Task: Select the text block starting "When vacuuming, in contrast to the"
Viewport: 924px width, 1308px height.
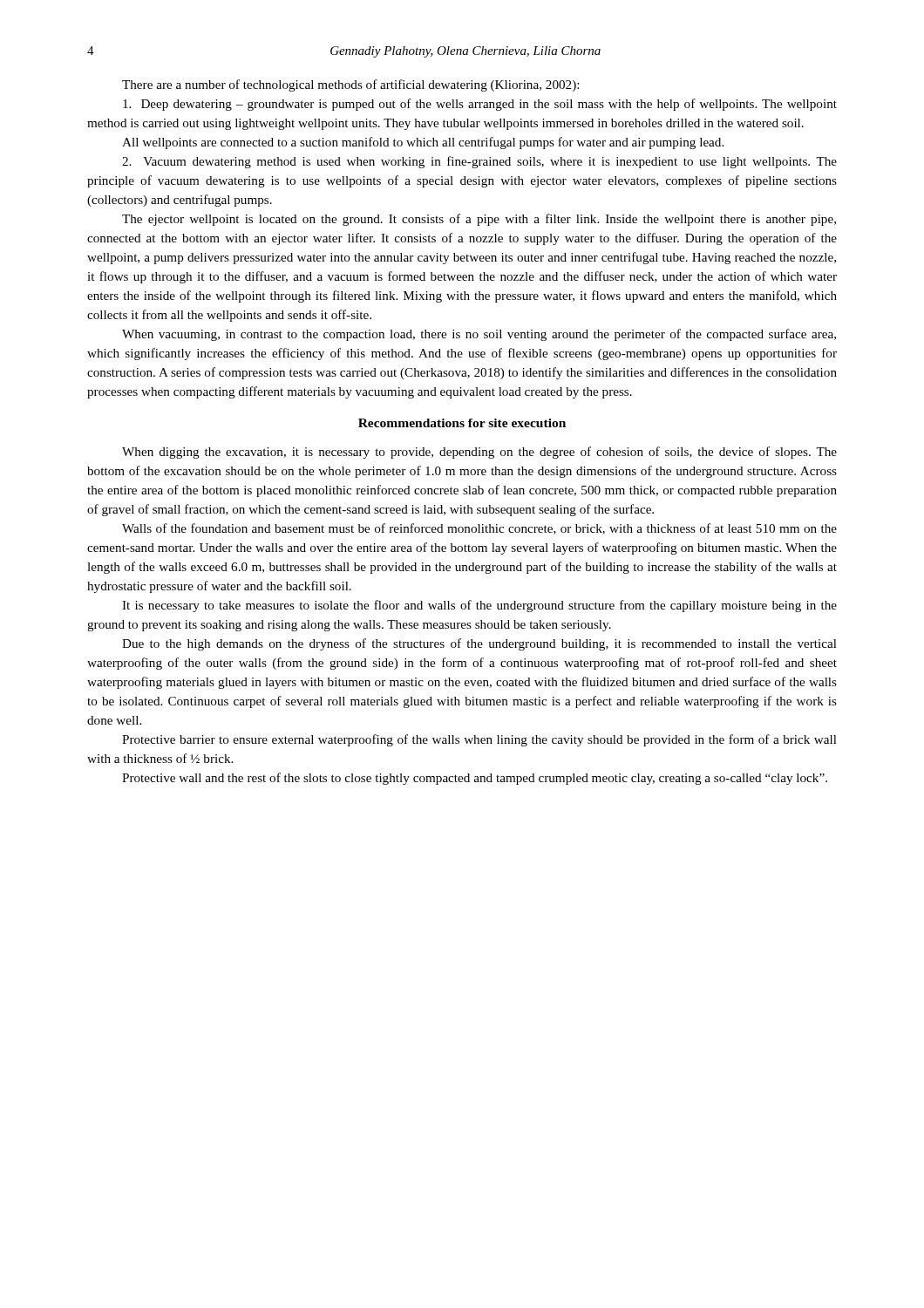Action: pos(462,363)
